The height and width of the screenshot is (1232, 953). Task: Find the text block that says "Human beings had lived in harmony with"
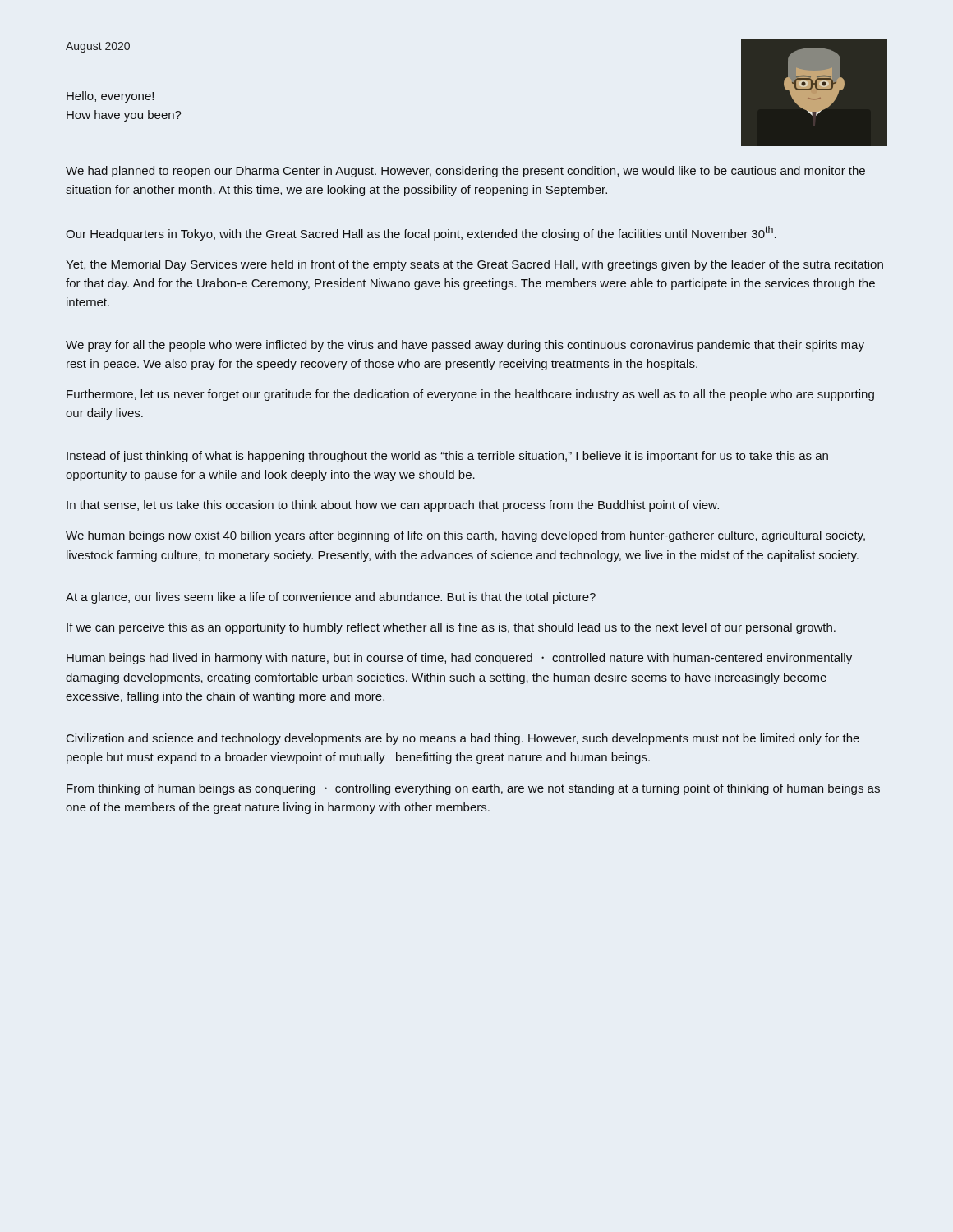tap(459, 677)
